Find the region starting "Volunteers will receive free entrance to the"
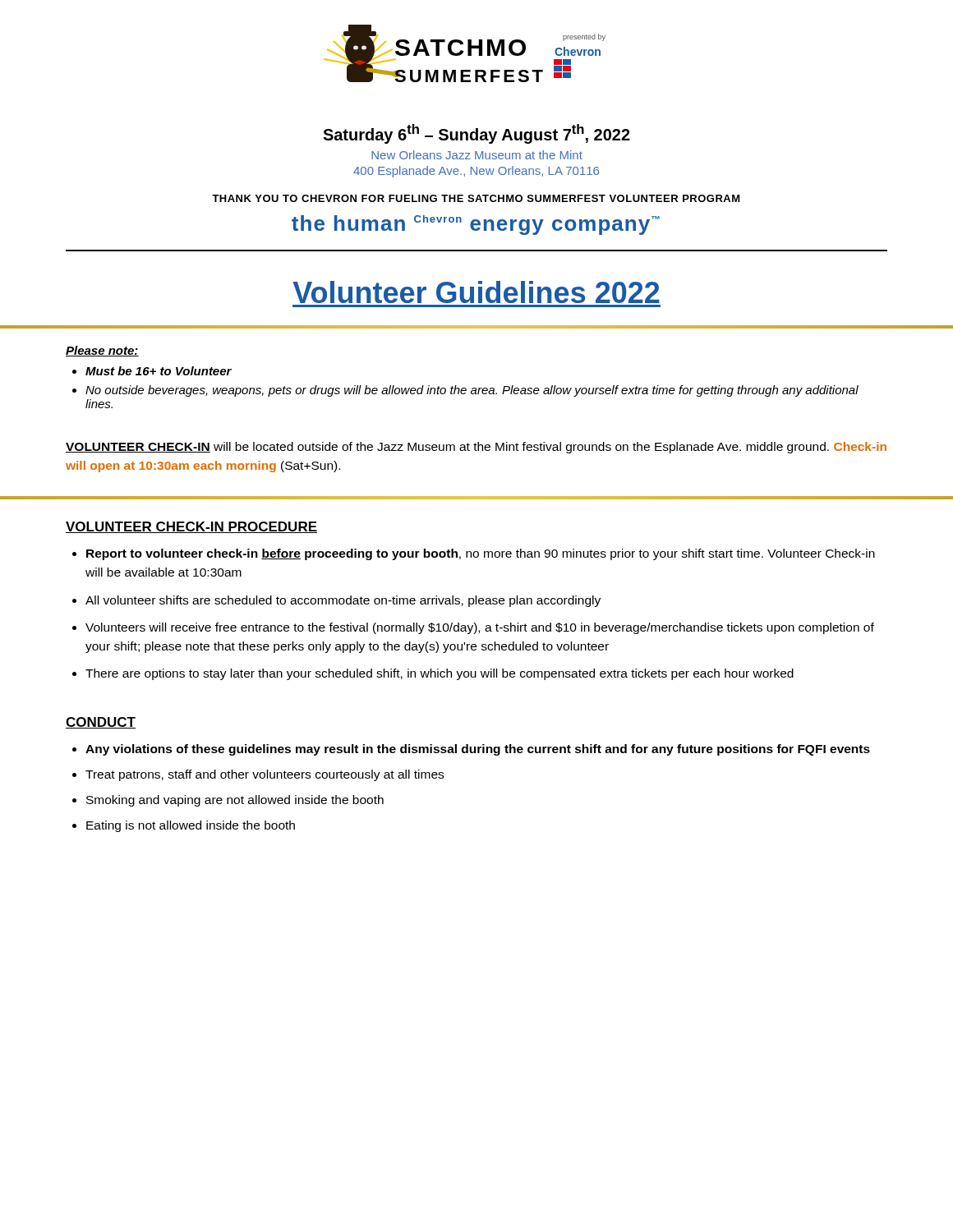 tap(480, 637)
